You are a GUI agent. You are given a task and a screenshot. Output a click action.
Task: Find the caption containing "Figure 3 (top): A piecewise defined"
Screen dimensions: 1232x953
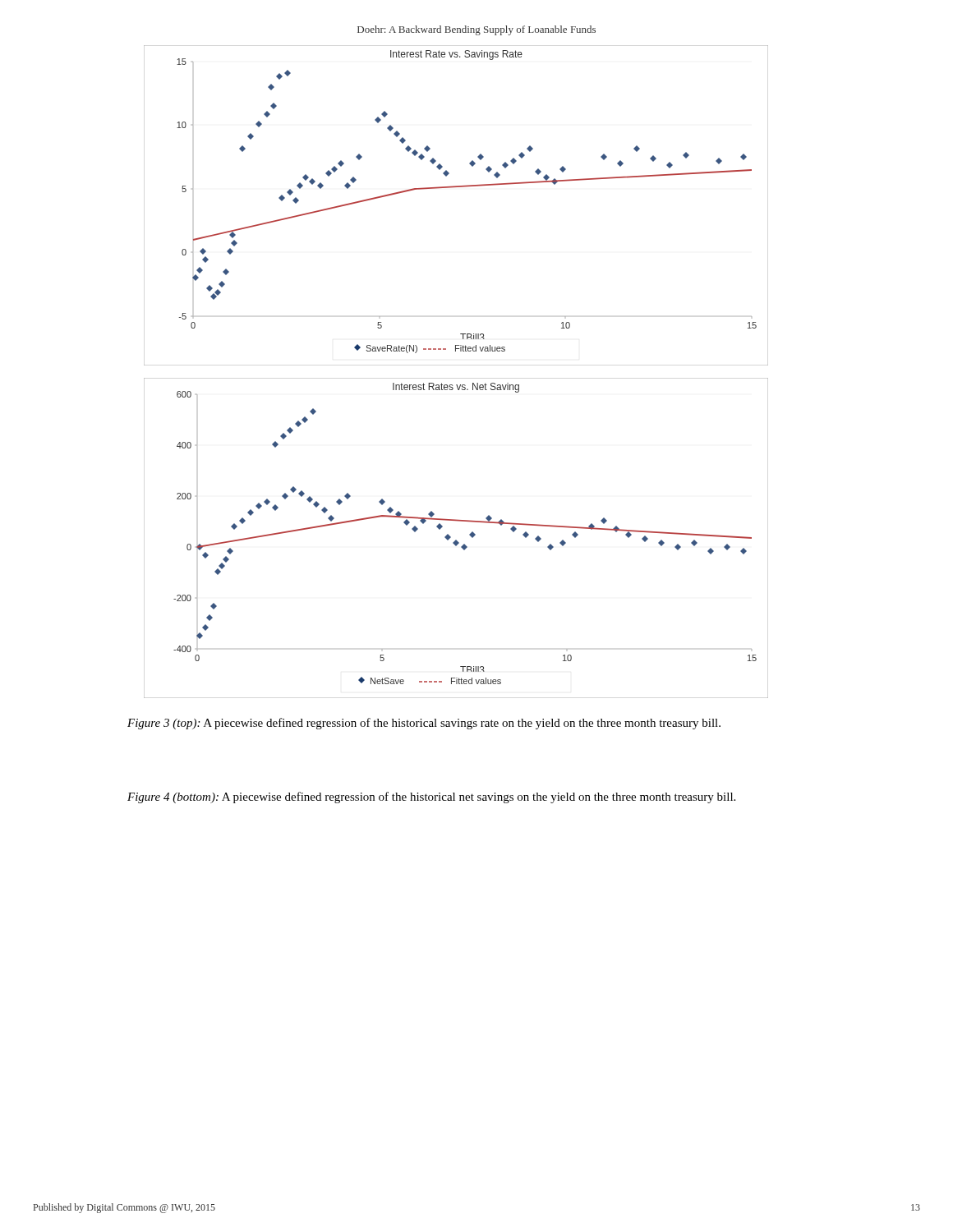424,723
